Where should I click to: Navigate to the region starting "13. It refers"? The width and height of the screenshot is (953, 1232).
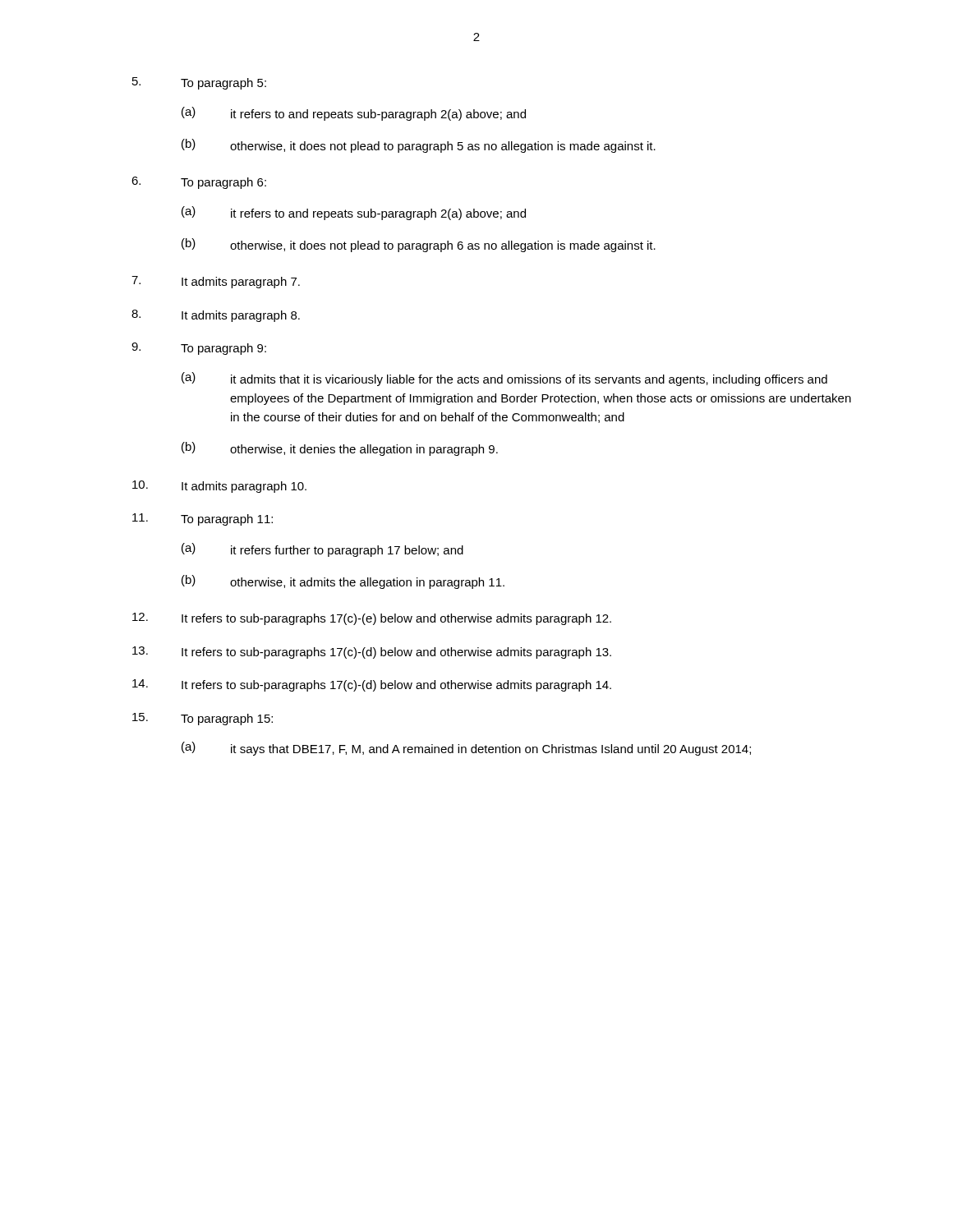coord(493,652)
